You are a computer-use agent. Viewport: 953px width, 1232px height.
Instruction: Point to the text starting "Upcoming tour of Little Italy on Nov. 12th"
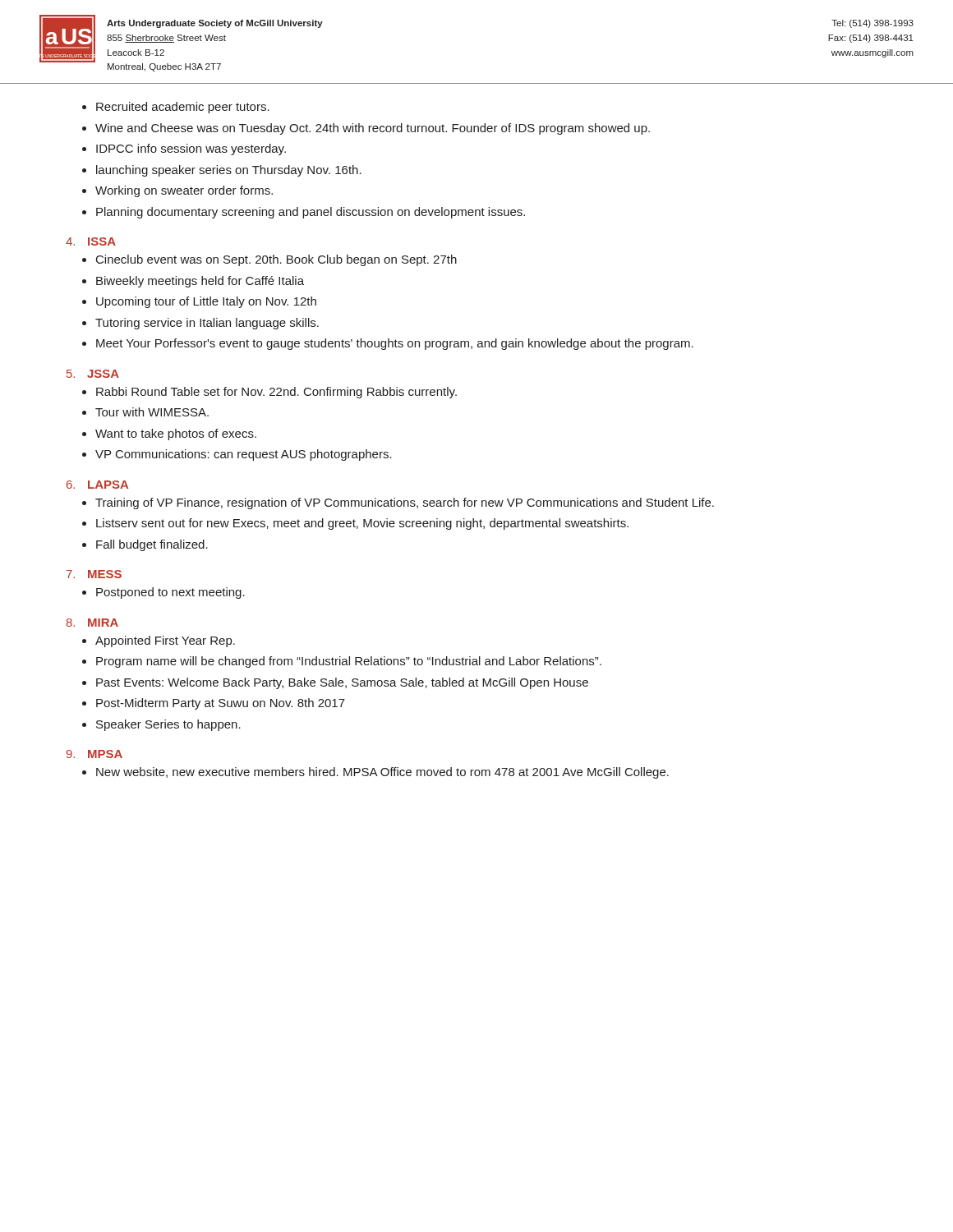pos(206,301)
